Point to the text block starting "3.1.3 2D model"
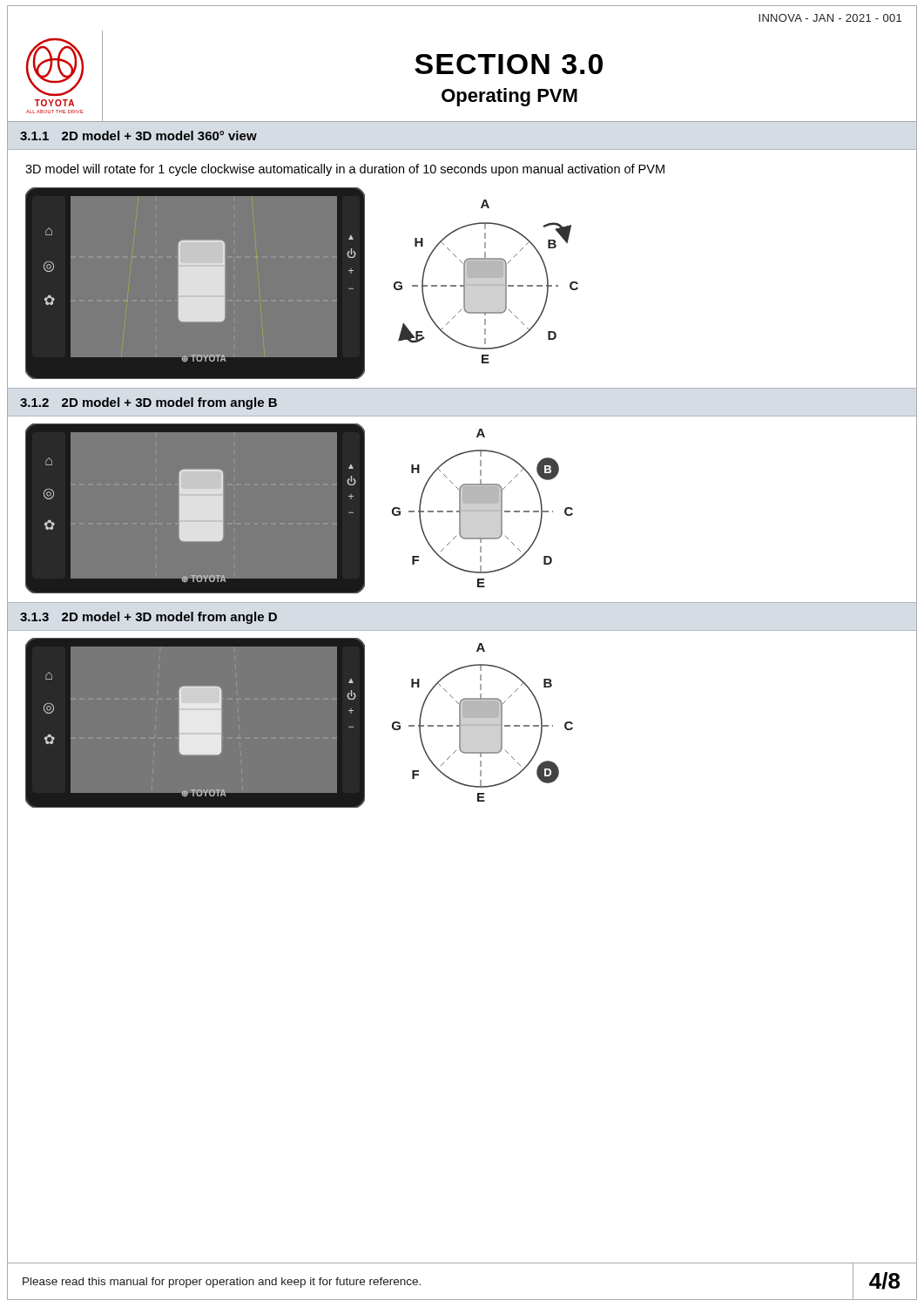 click(x=149, y=616)
